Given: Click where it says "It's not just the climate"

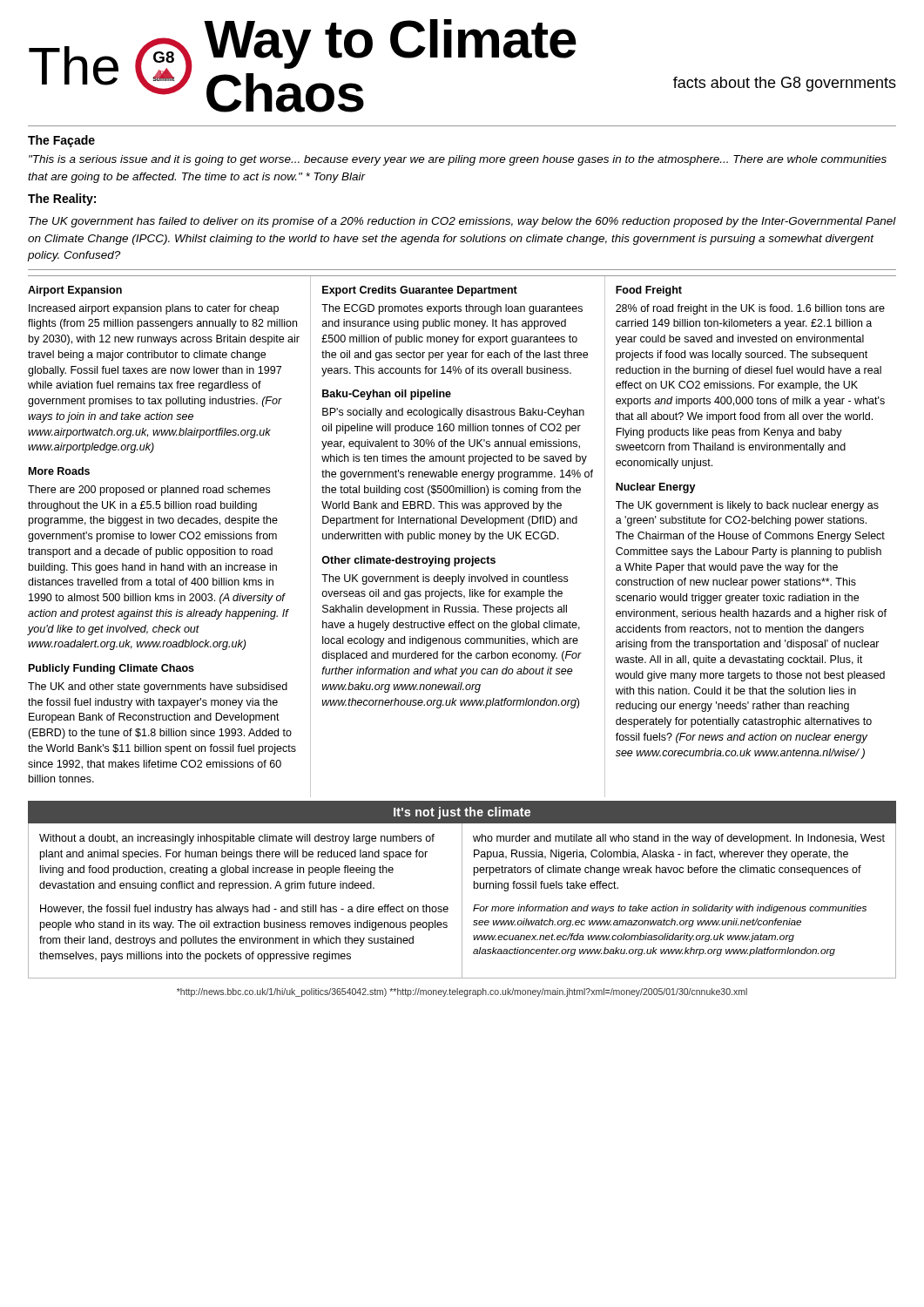Looking at the screenshot, I should coord(462,812).
